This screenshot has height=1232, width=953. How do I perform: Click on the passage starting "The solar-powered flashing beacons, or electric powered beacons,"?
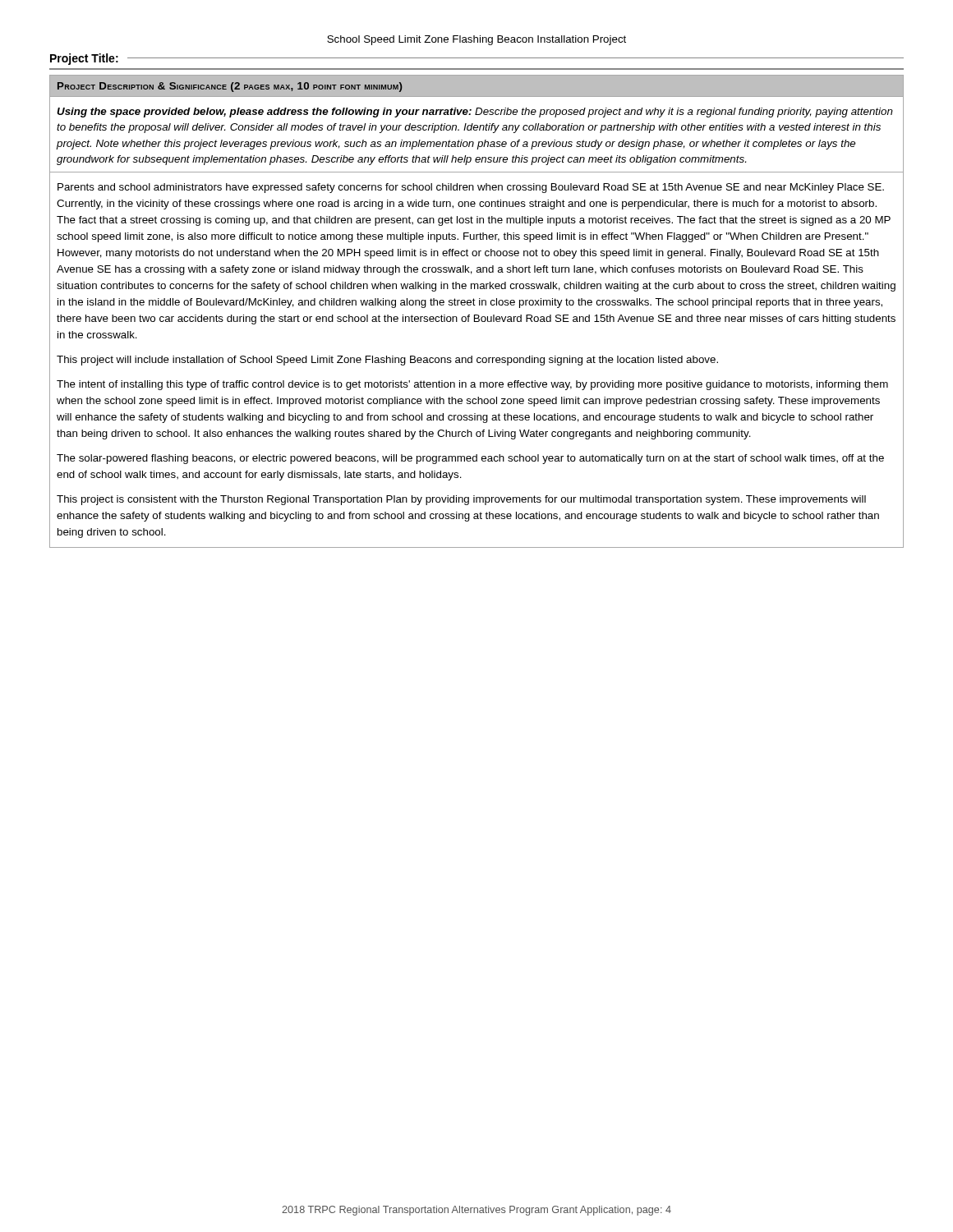470,466
